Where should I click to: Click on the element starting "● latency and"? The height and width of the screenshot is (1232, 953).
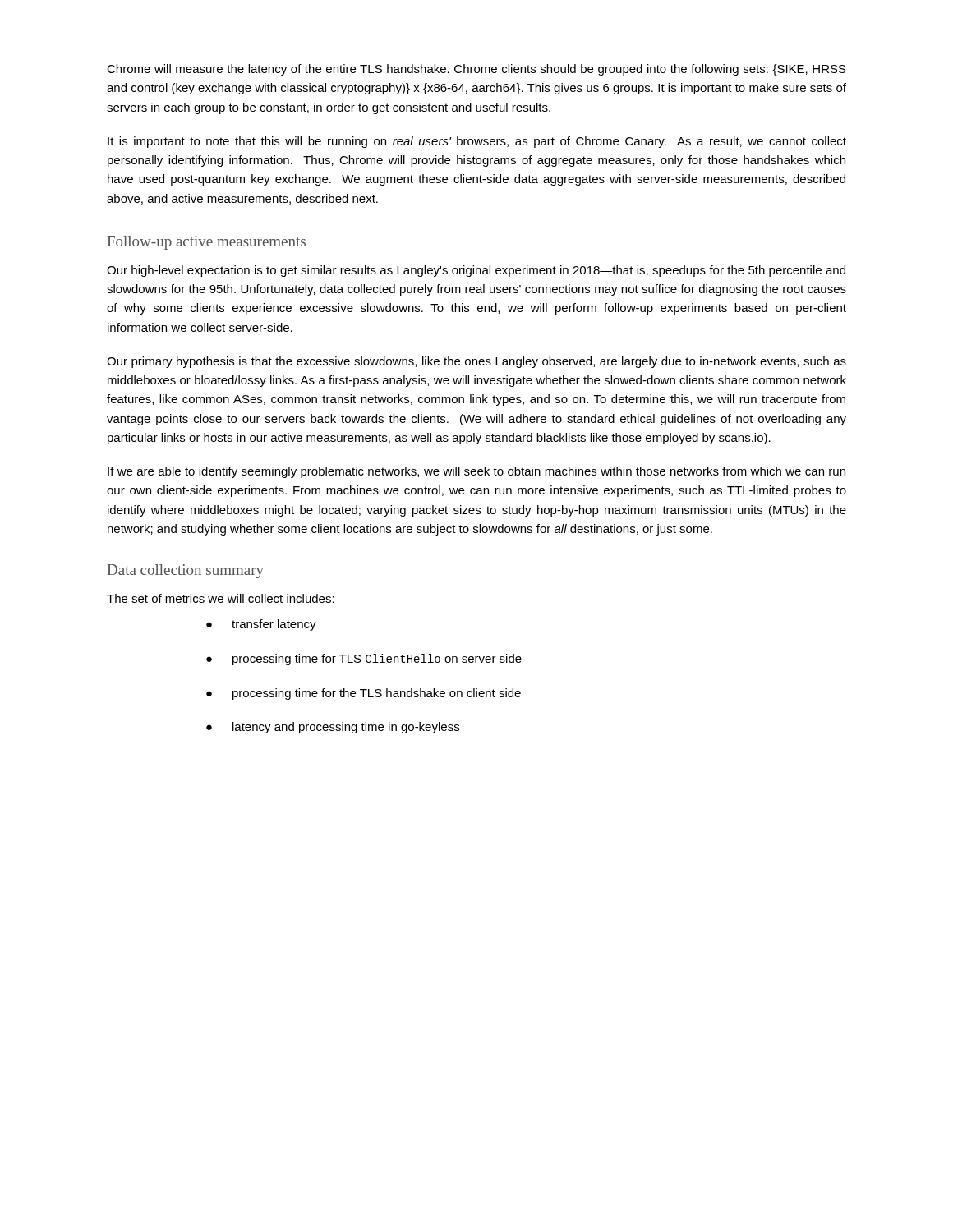pyautogui.click(x=333, y=727)
